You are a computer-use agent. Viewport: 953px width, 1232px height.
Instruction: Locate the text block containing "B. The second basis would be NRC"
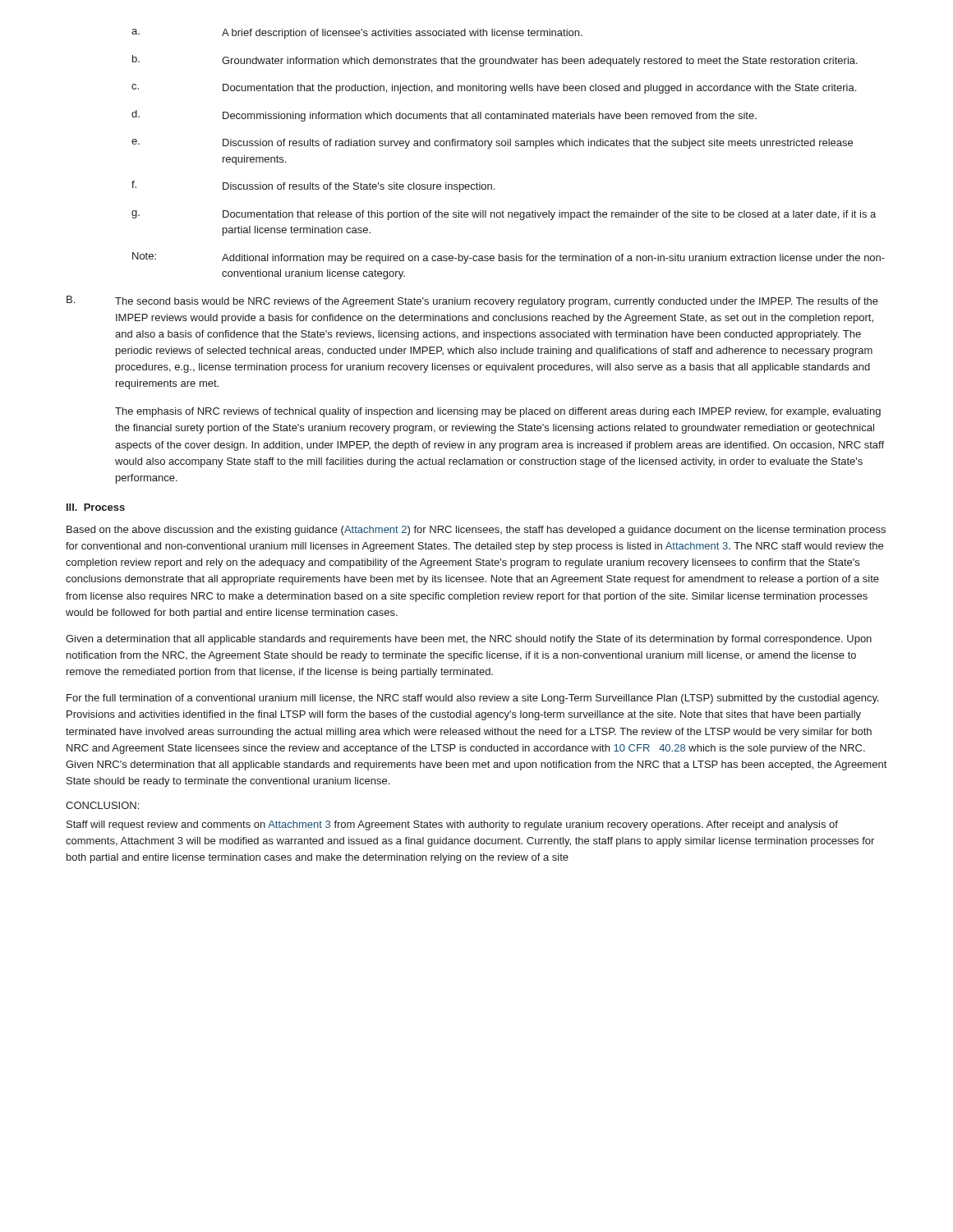coord(476,342)
